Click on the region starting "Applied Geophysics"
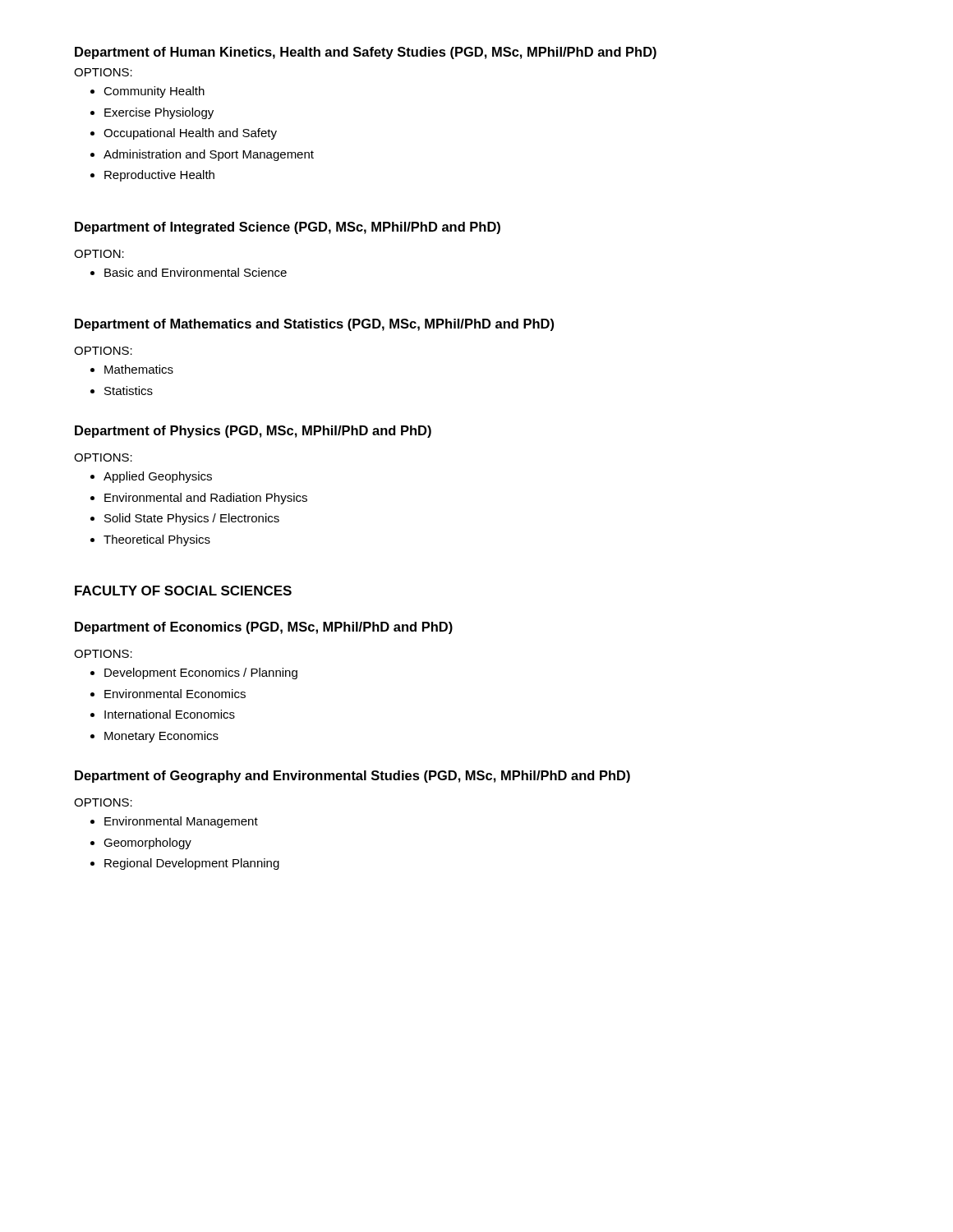 pyautogui.click(x=158, y=477)
